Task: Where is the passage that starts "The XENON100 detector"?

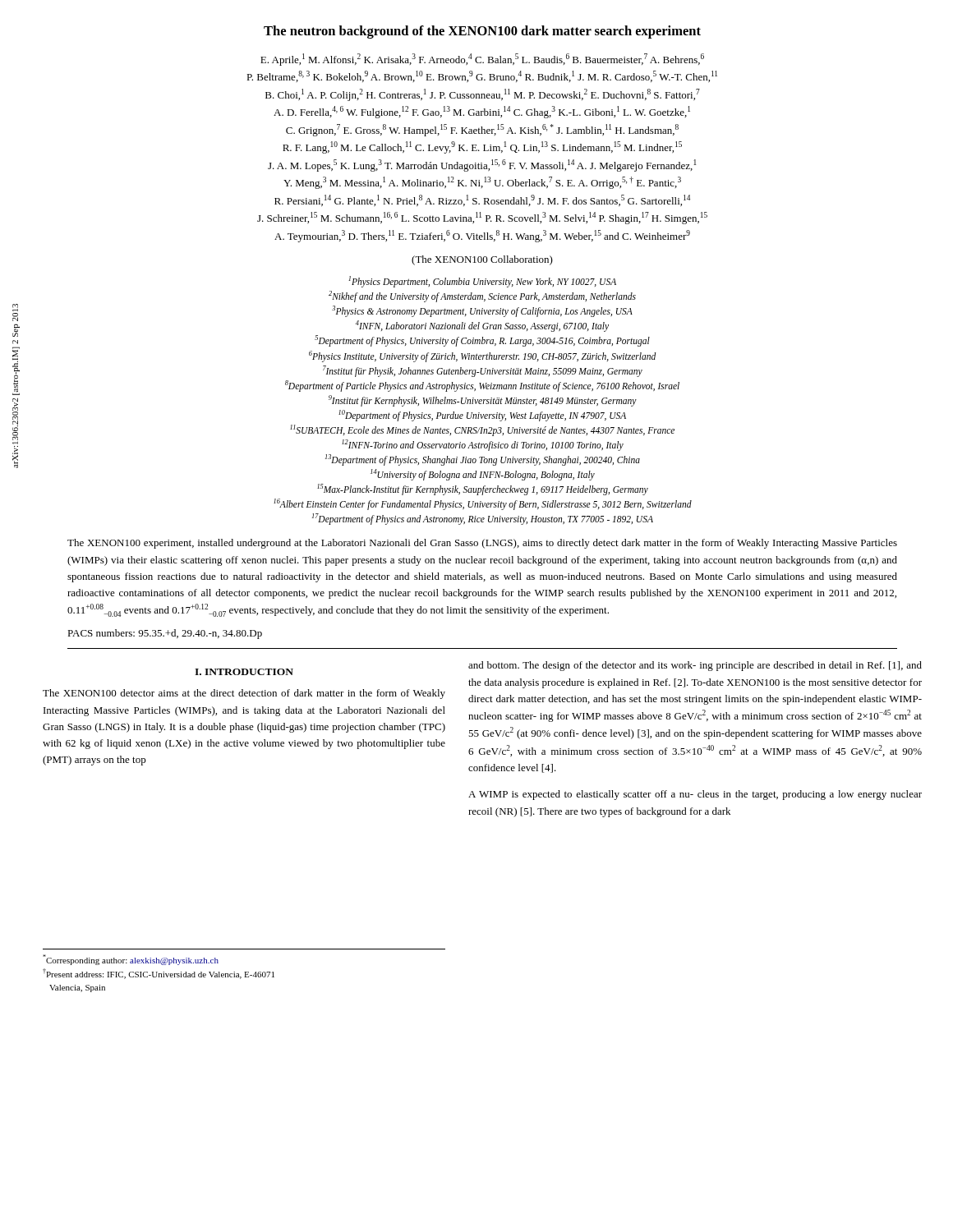Action: click(244, 726)
